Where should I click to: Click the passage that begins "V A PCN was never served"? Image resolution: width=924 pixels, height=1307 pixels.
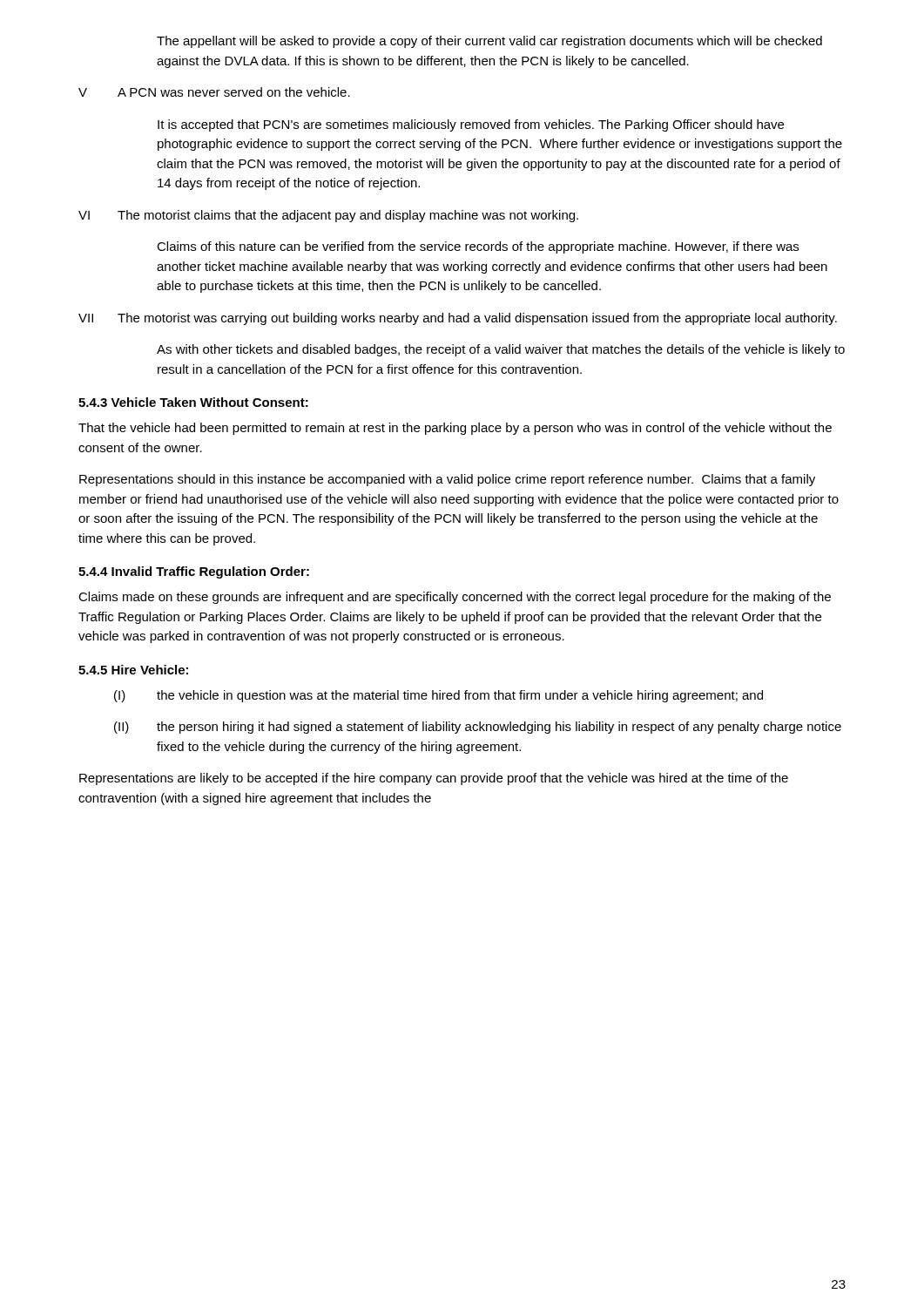214,92
